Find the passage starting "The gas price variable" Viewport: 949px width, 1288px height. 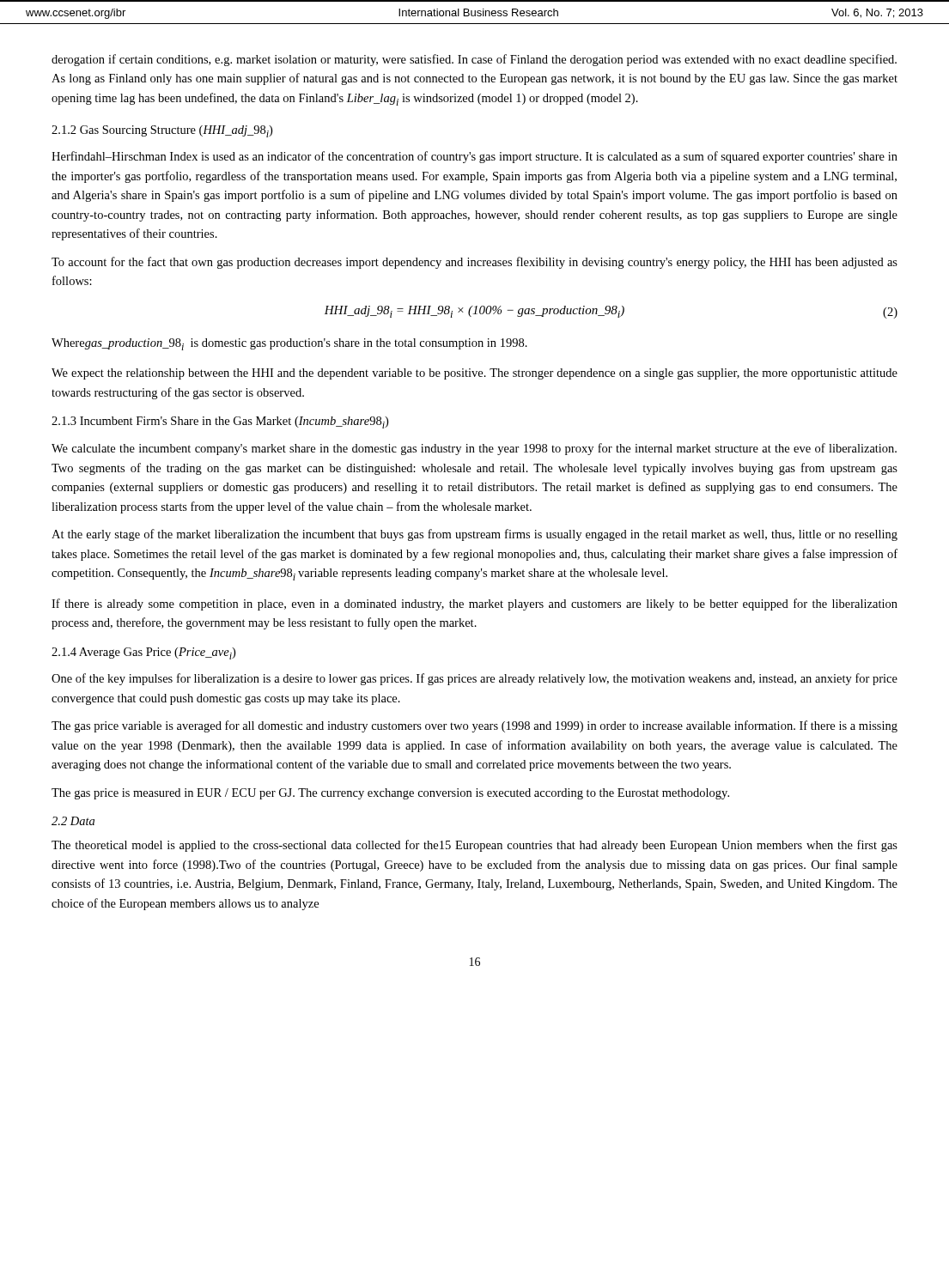coord(474,745)
